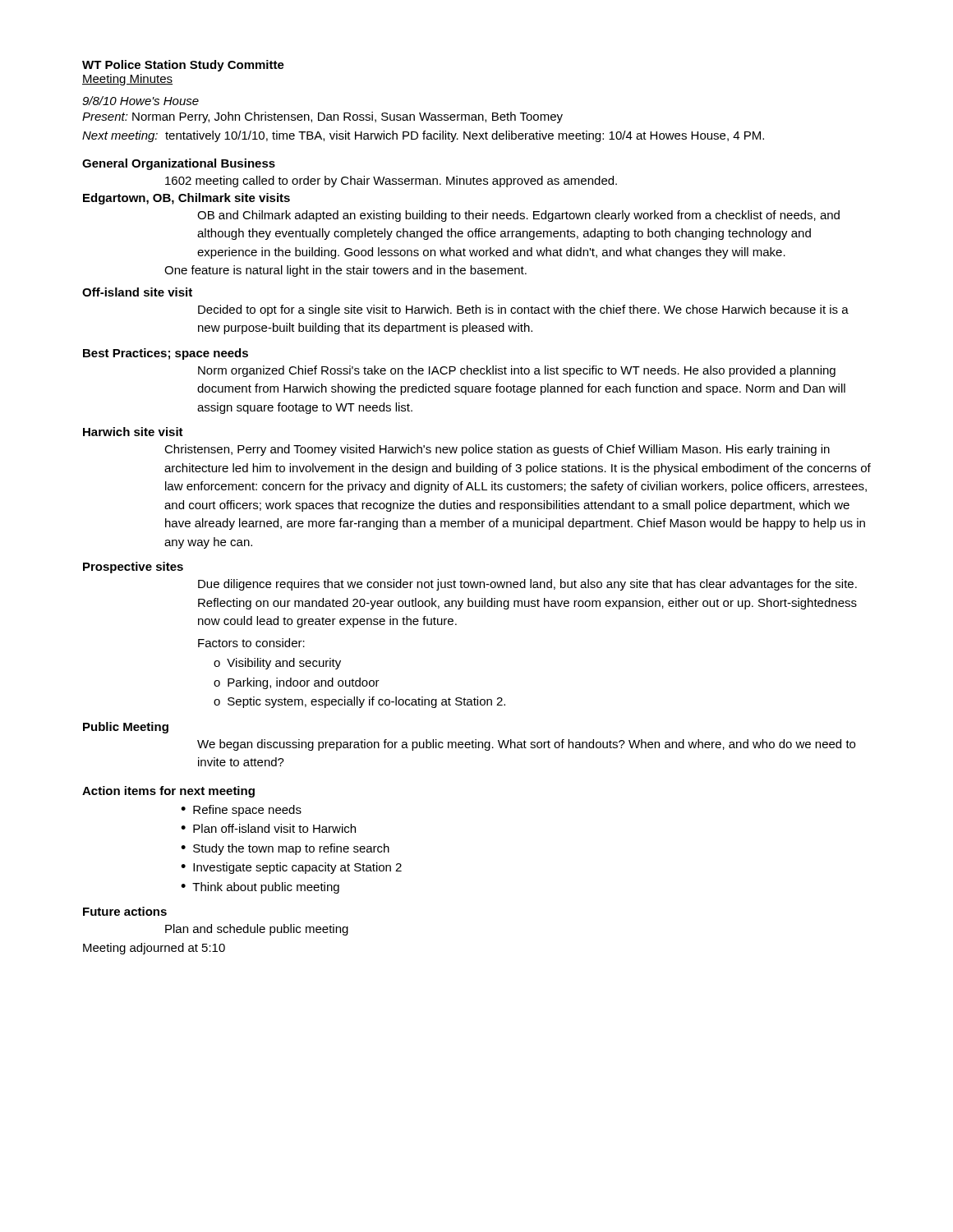
Task: Point to the text block starting "Meeting adjourned at 5:10"
Action: pyautogui.click(x=154, y=947)
